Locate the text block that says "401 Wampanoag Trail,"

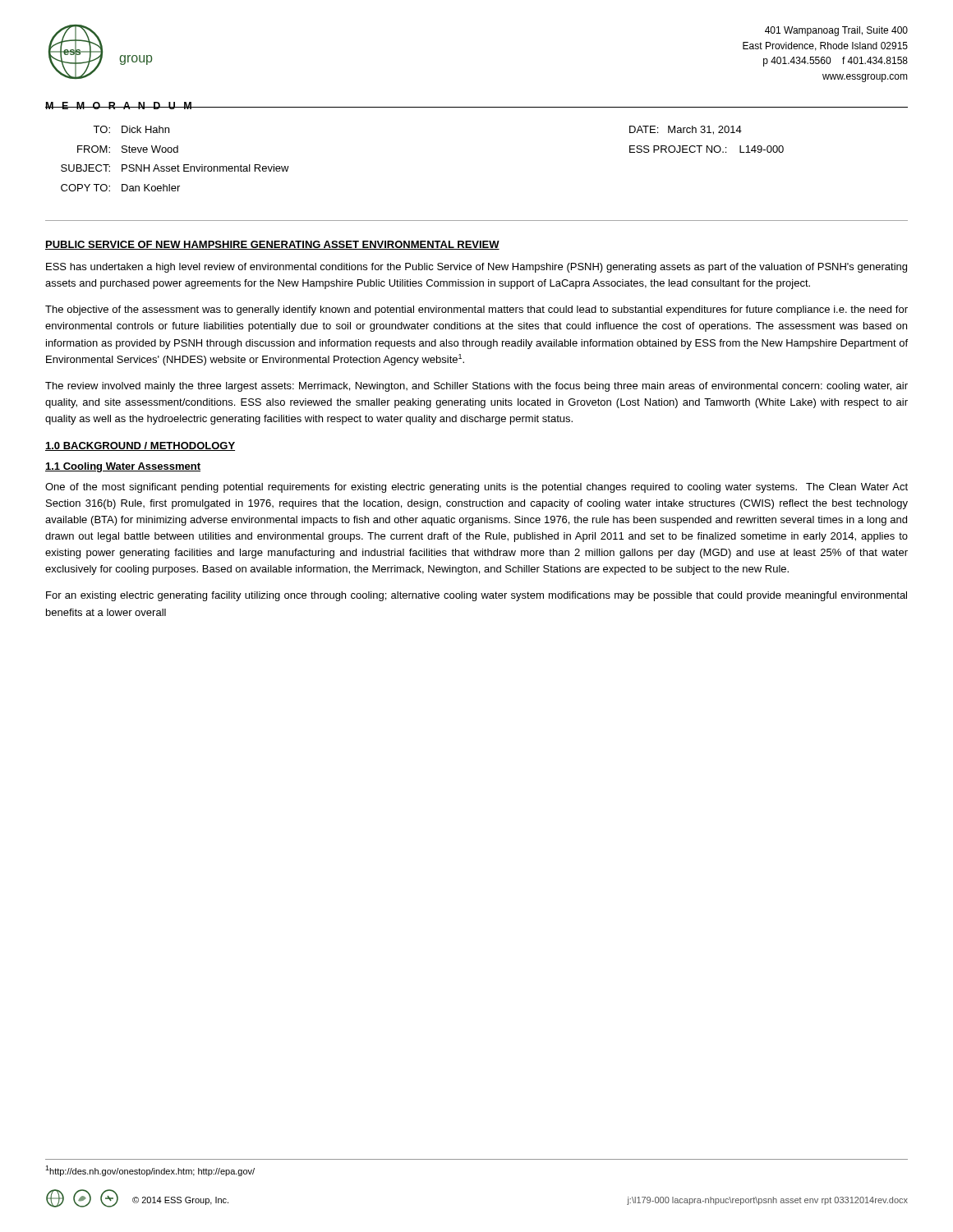(825, 53)
